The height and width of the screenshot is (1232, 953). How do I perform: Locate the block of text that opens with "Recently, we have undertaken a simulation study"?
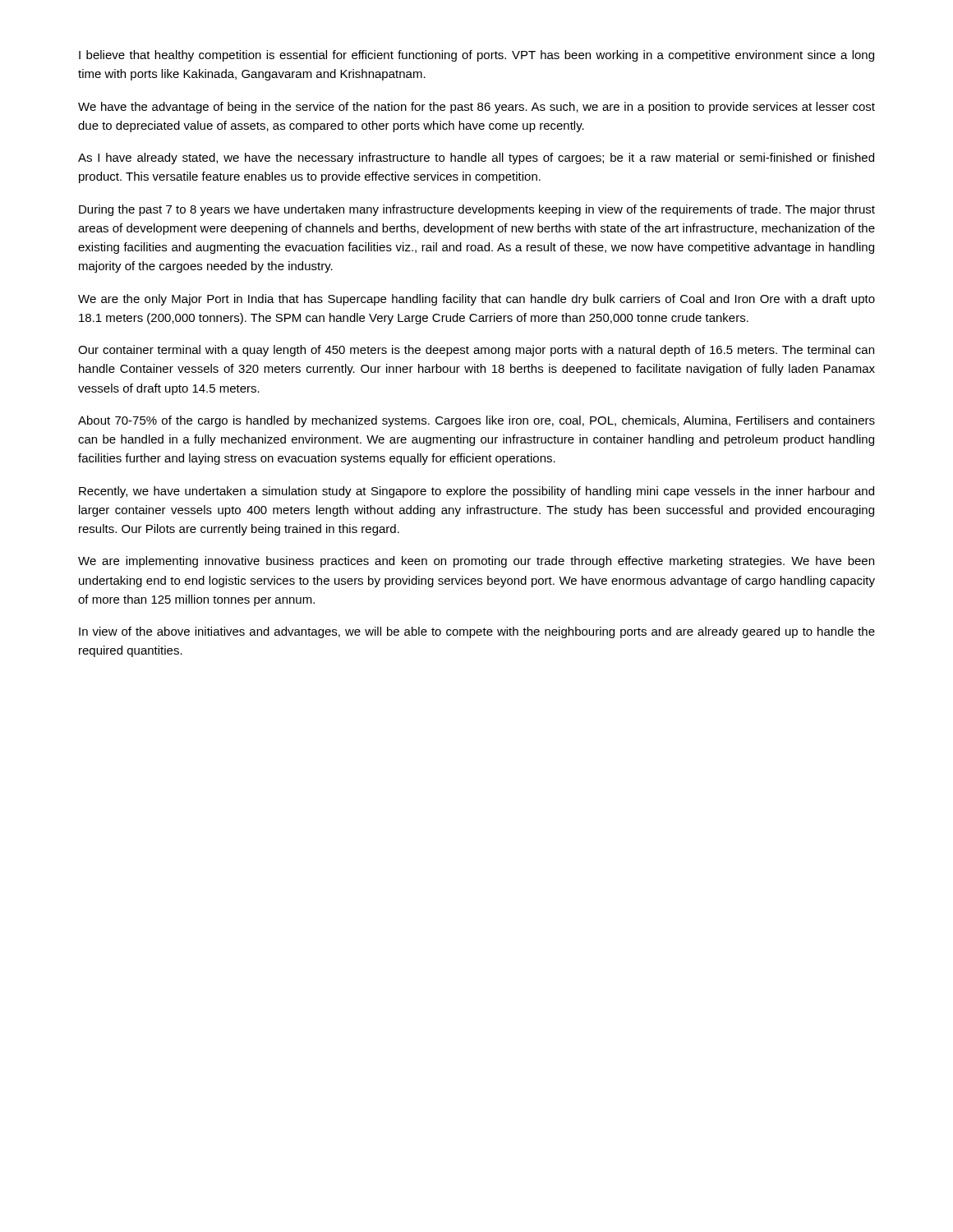click(476, 509)
